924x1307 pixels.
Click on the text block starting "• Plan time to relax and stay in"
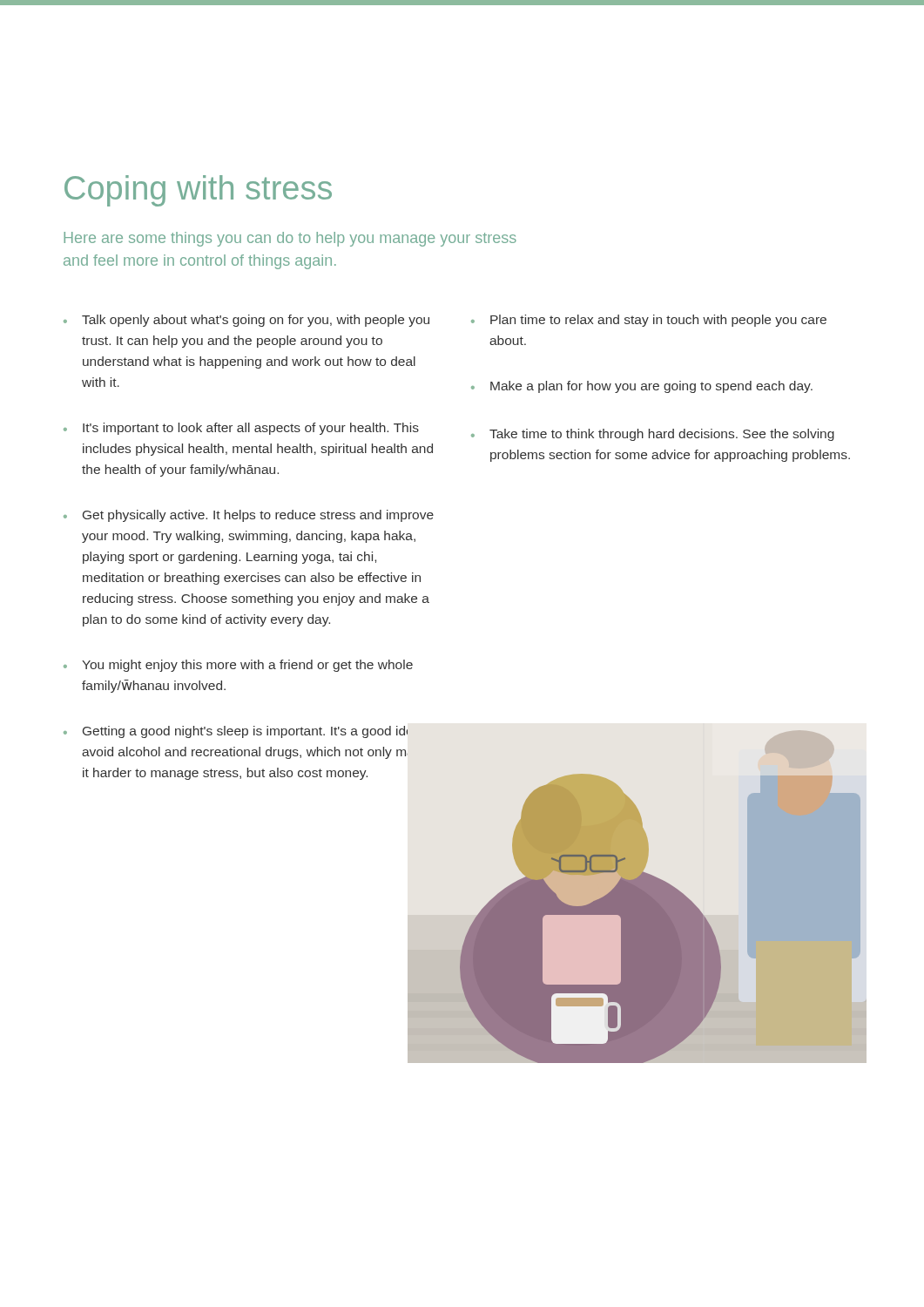pos(666,330)
